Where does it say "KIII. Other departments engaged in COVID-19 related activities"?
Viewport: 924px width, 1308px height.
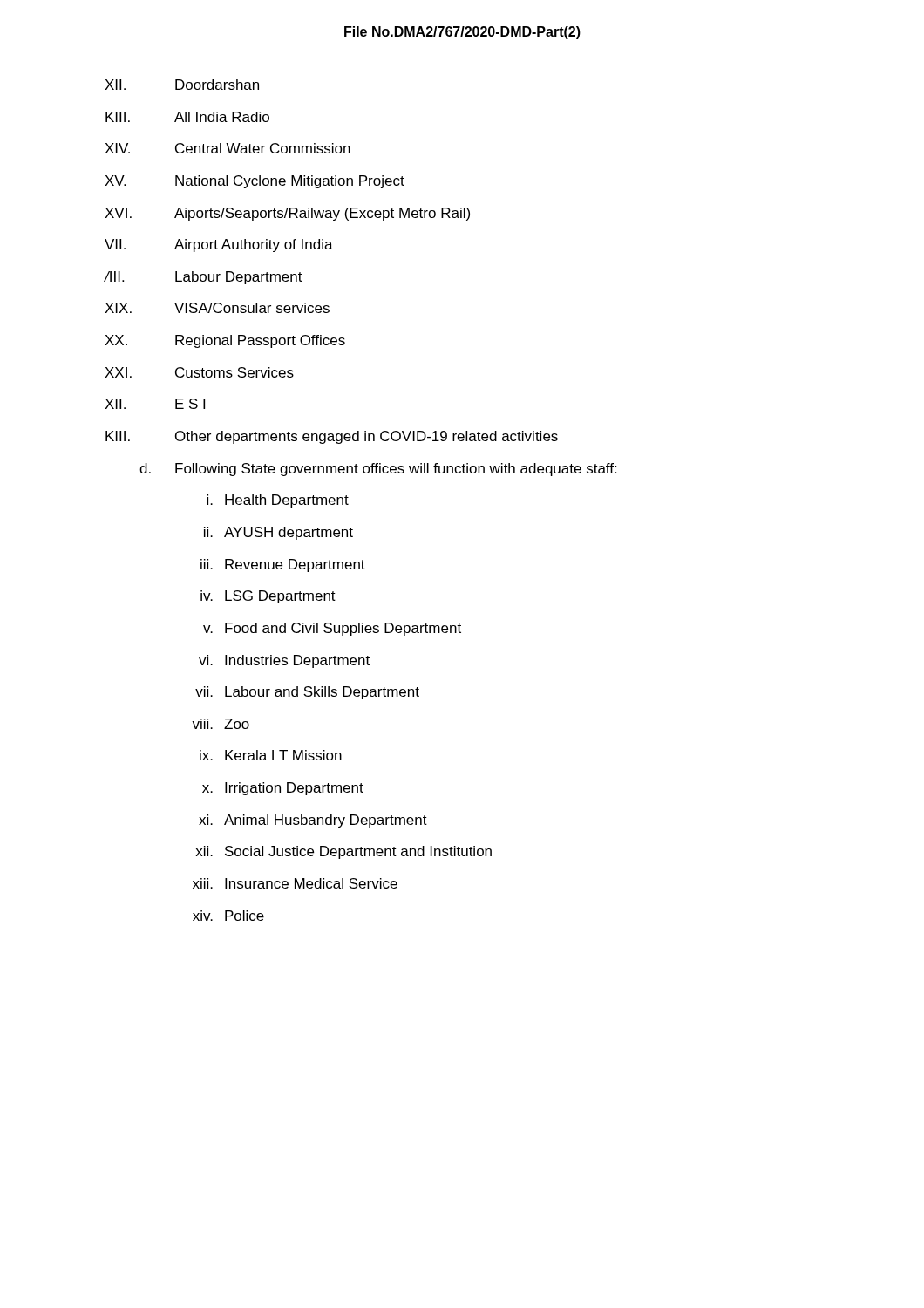click(x=514, y=437)
